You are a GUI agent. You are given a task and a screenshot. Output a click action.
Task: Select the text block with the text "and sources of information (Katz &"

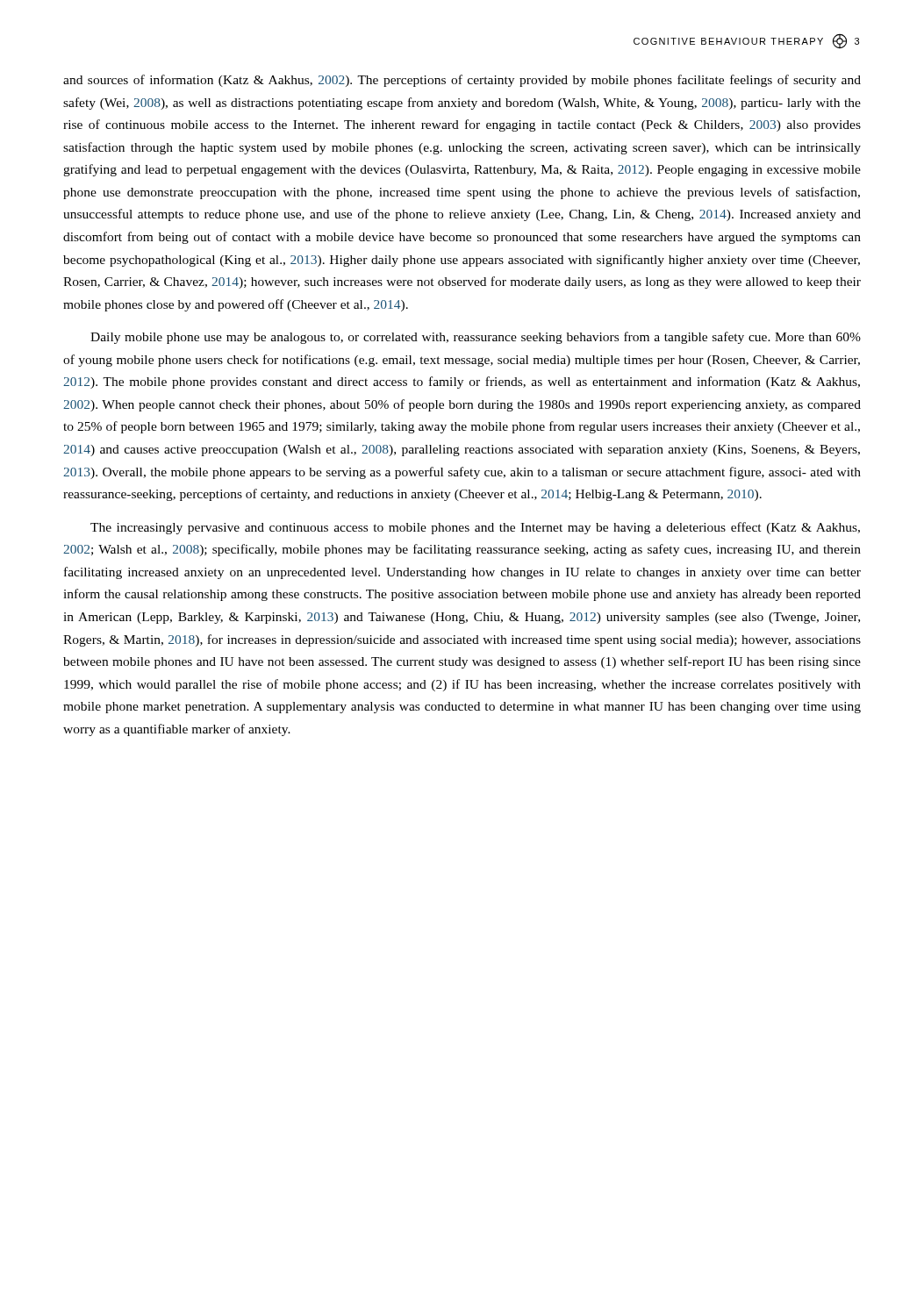(462, 192)
